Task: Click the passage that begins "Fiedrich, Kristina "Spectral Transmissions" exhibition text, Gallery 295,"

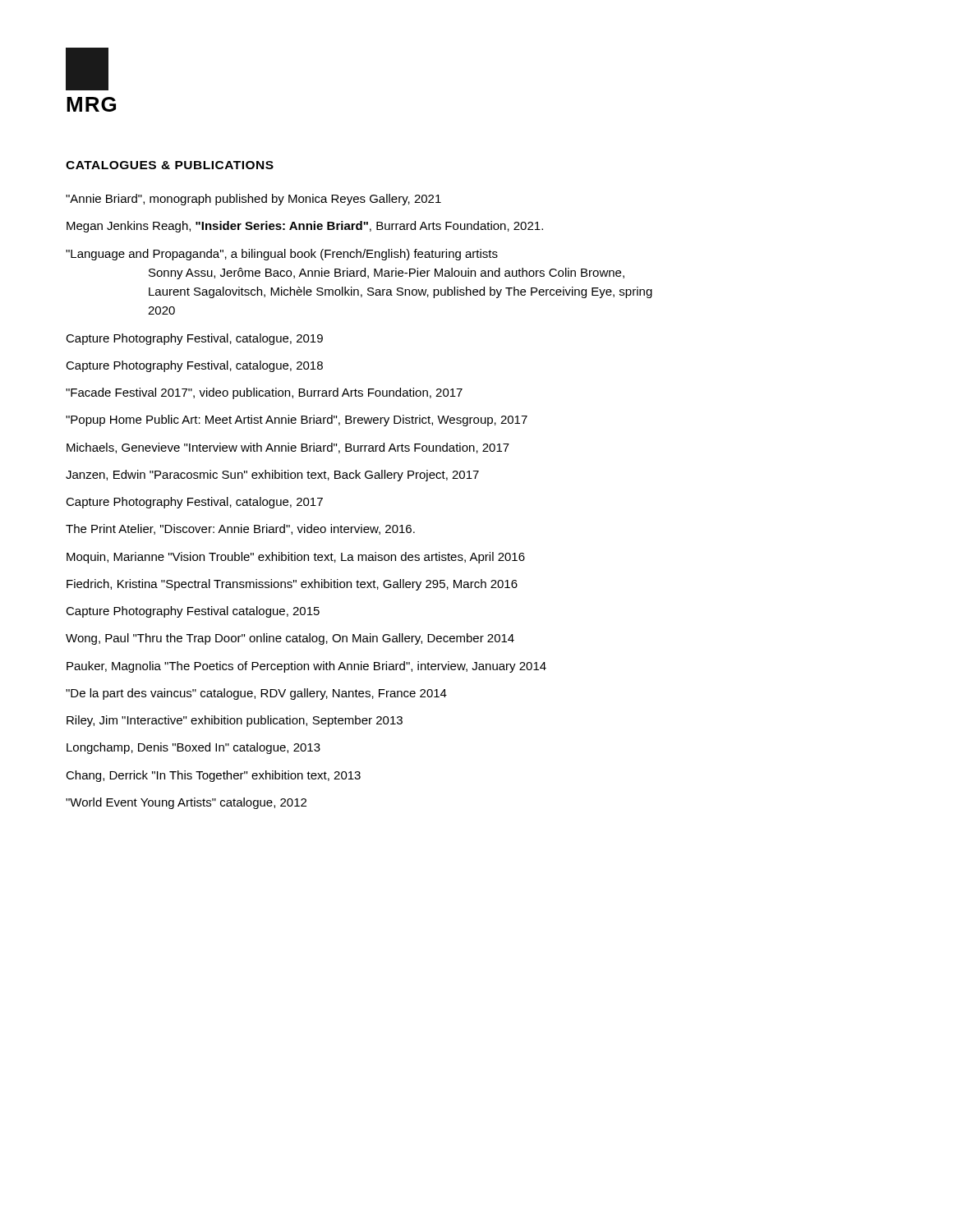Action: click(x=292, y=583)
